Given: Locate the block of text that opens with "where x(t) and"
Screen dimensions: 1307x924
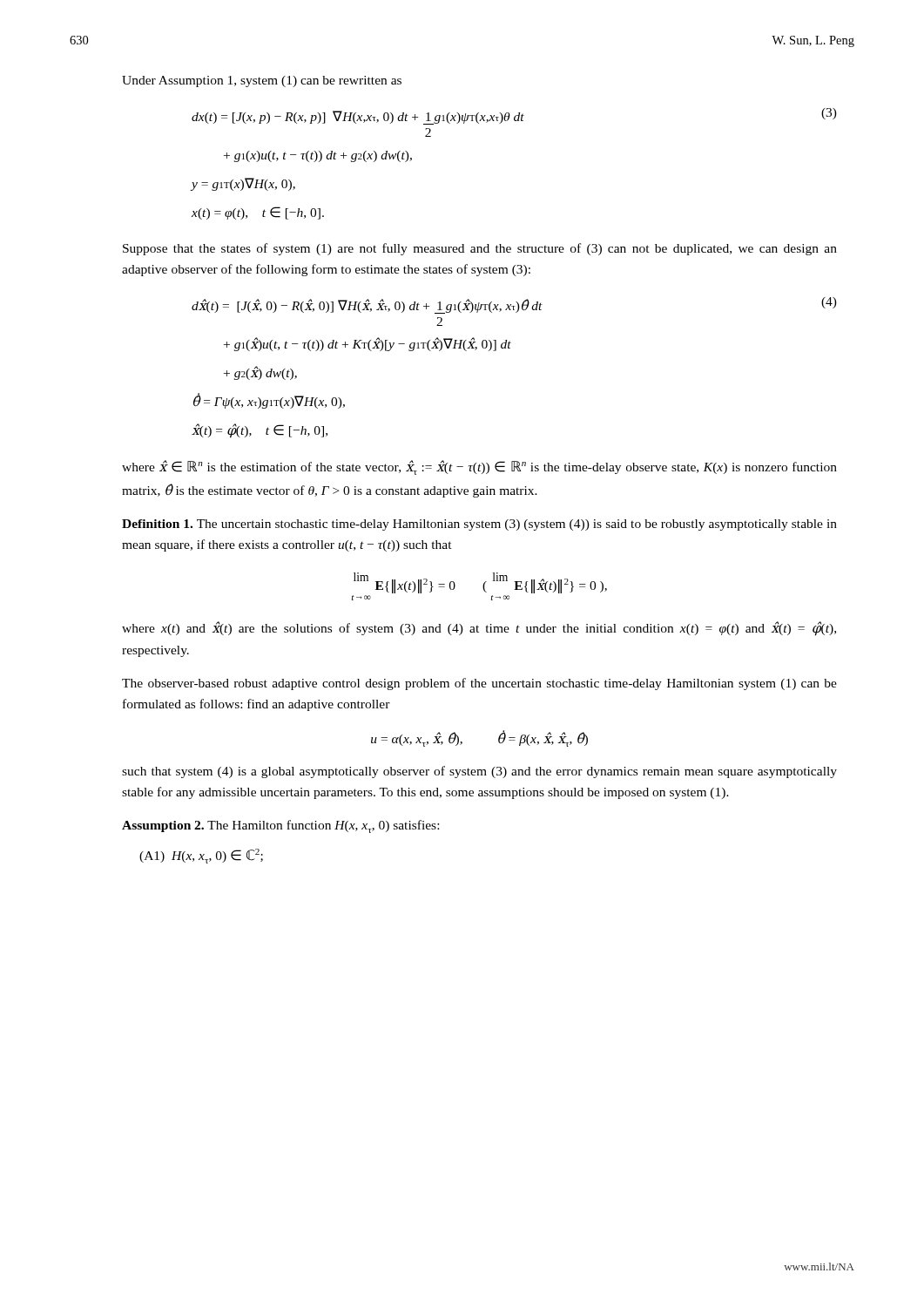Looking at the screenshot, I should coord(479,639).
